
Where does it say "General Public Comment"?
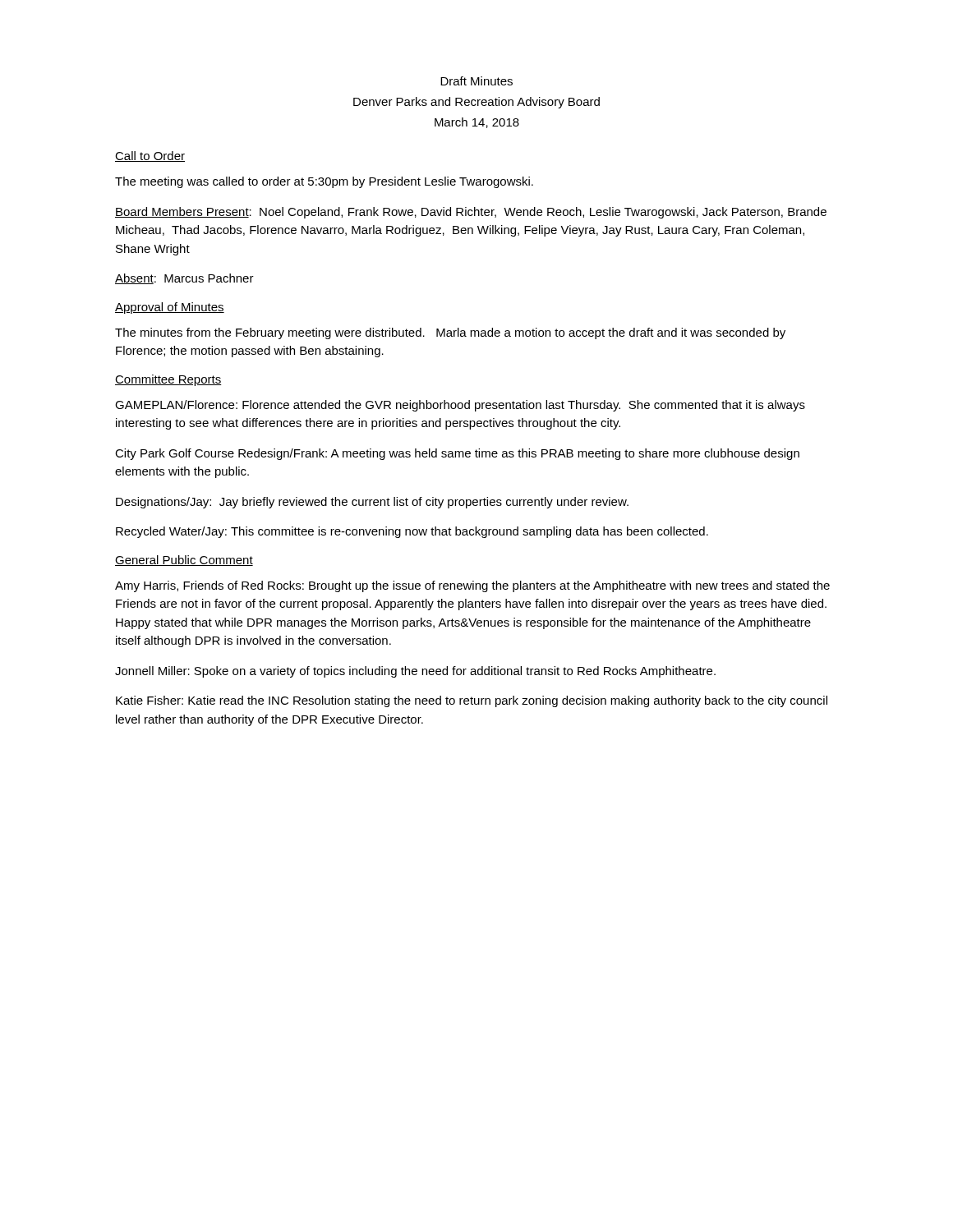click(x=184, y=559)
